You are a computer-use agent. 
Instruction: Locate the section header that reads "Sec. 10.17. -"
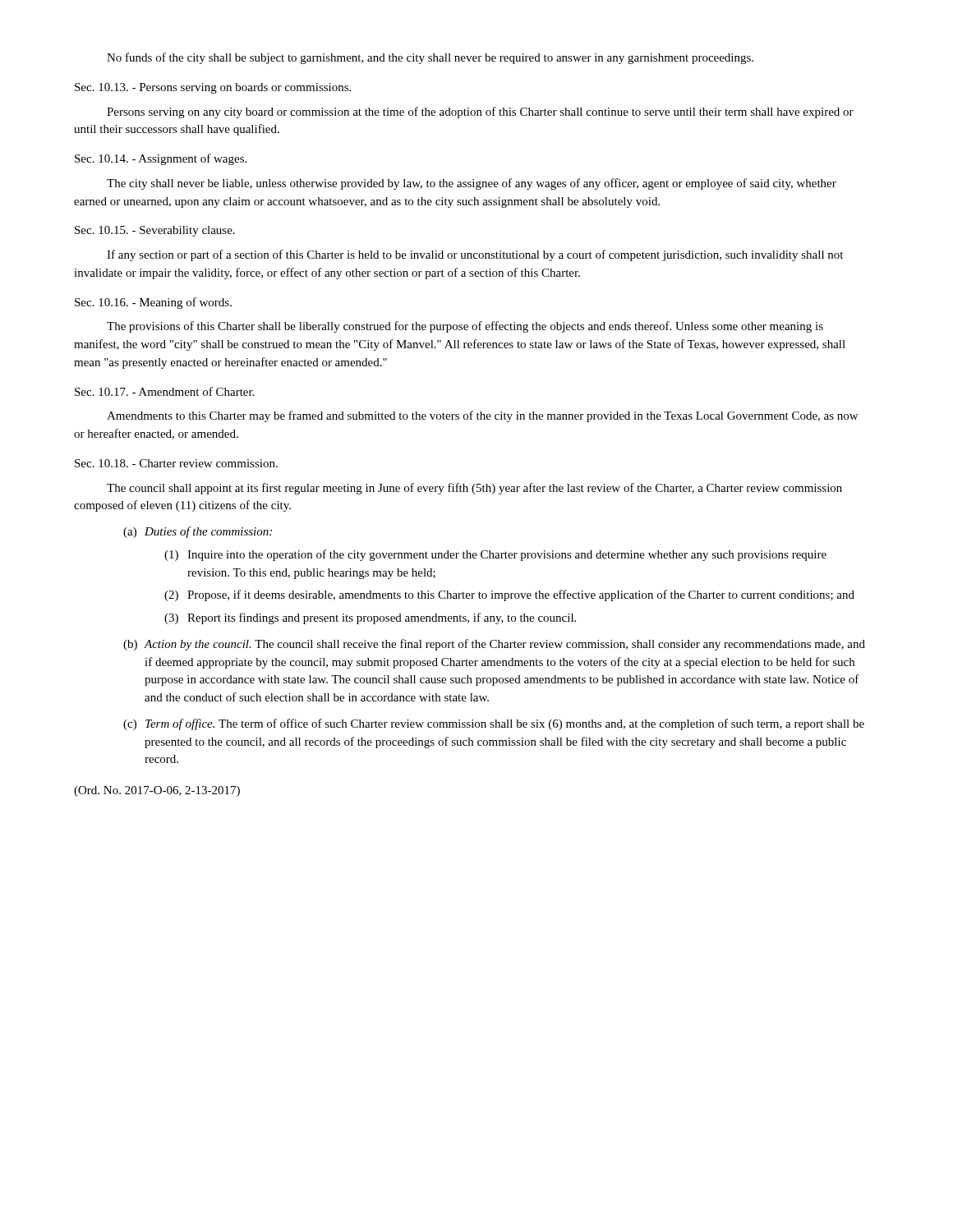coord(164,391)
